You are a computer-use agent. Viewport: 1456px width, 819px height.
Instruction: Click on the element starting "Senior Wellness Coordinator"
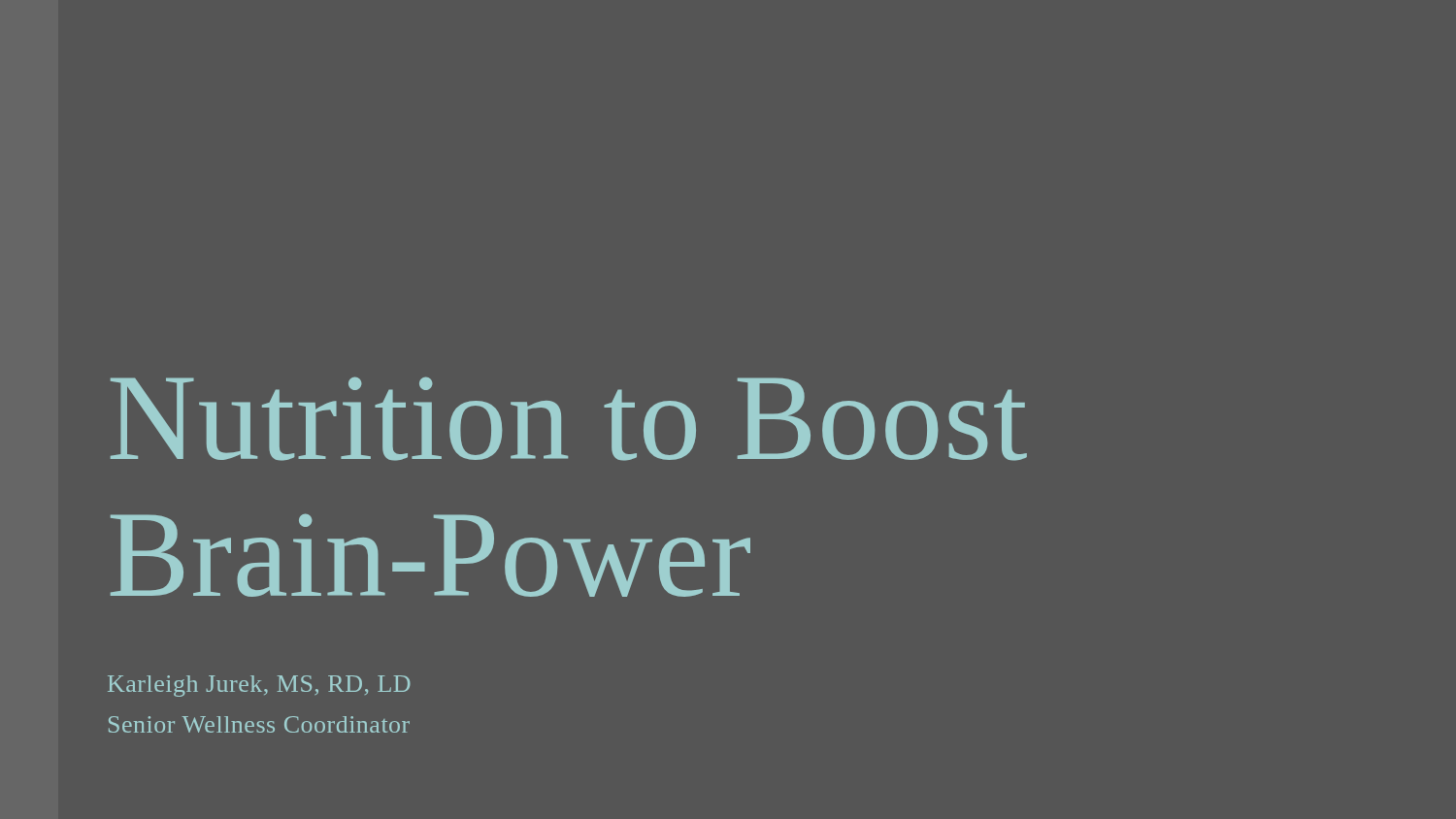pos(259,724)
